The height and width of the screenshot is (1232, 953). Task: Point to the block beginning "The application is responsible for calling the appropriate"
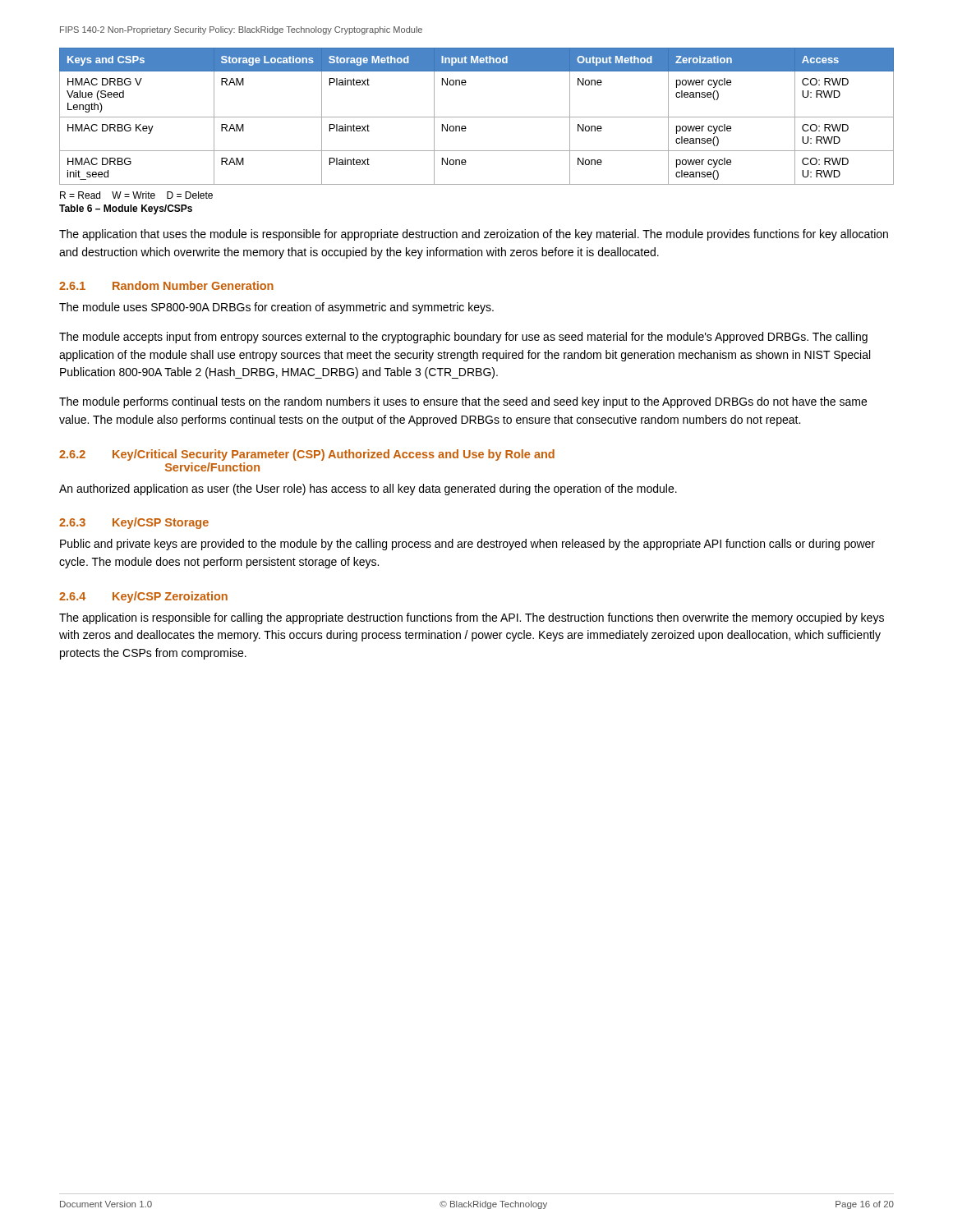point(476,636)
